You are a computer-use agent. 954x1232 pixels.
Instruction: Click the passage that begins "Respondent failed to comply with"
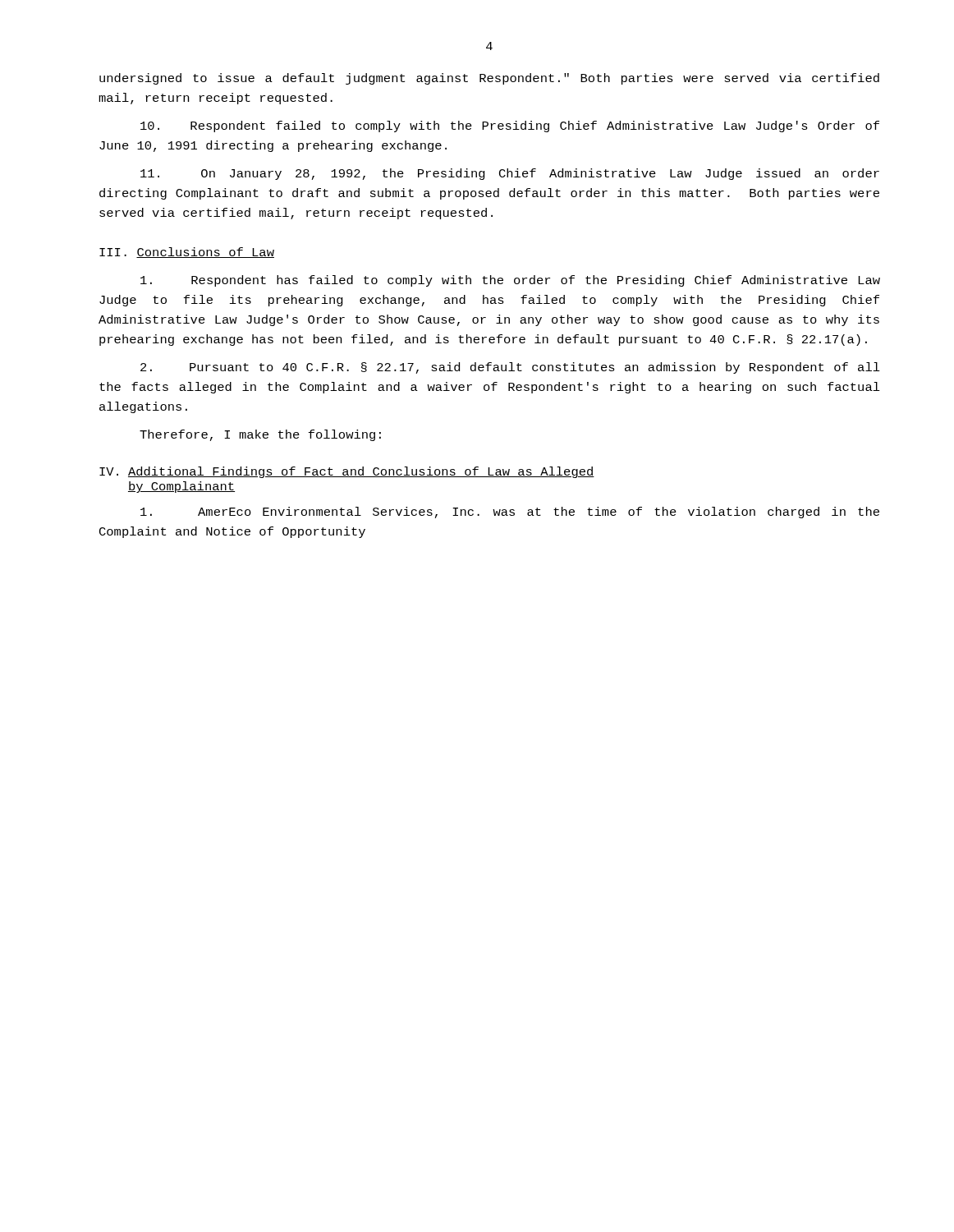(489, 136)
